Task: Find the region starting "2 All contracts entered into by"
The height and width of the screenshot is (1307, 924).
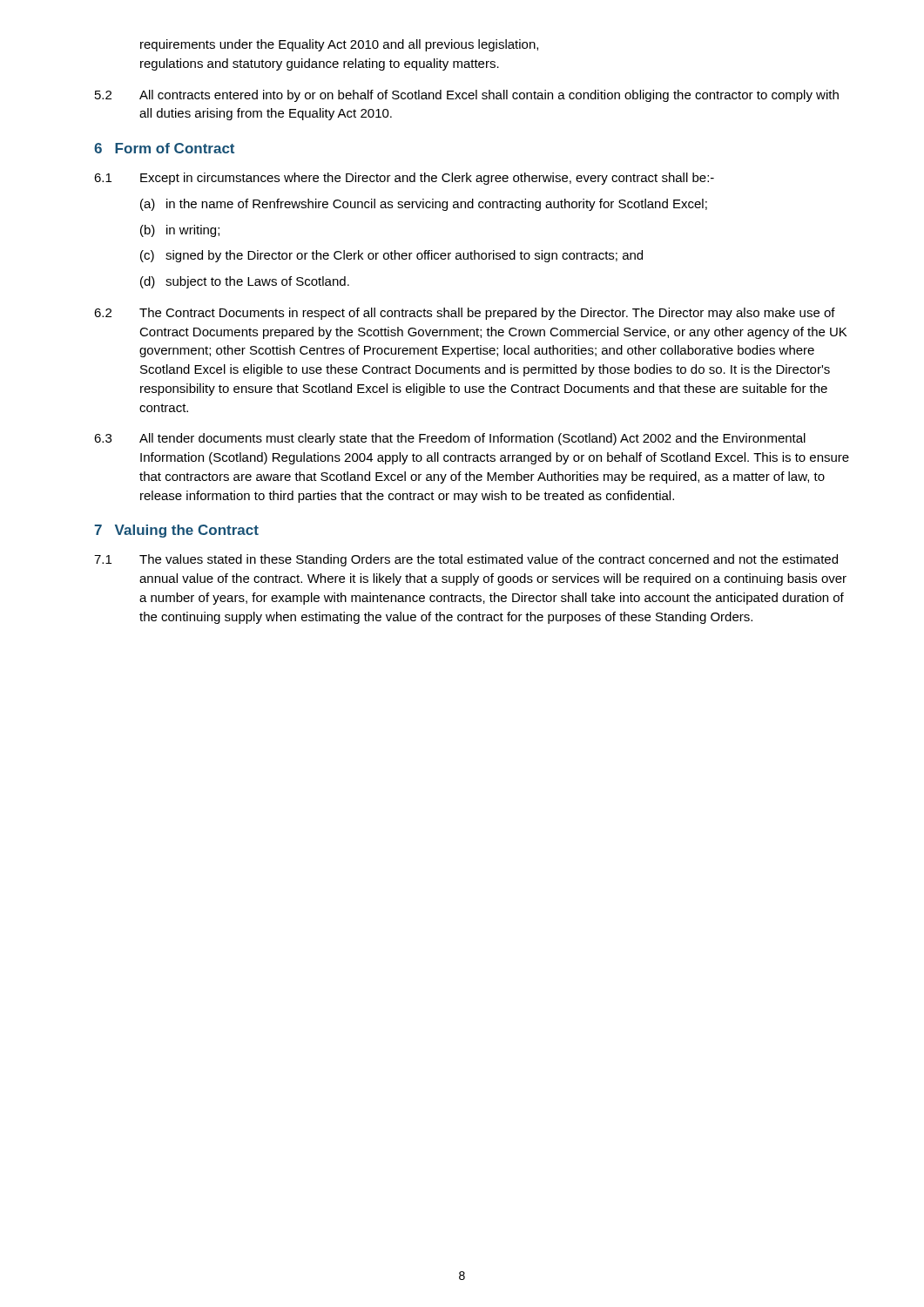Action: tap(474, 104)
